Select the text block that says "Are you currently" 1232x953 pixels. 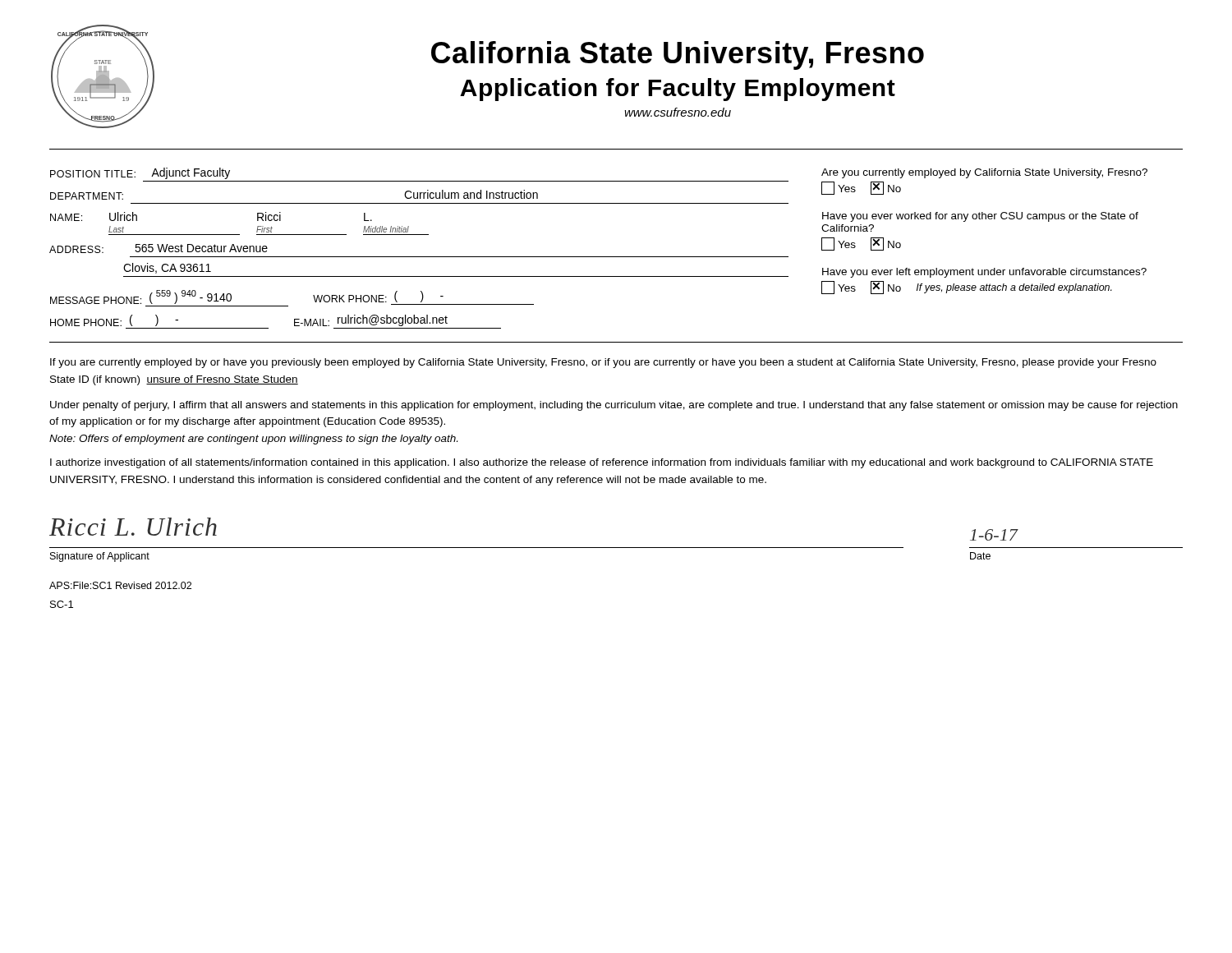(1002, 180)
